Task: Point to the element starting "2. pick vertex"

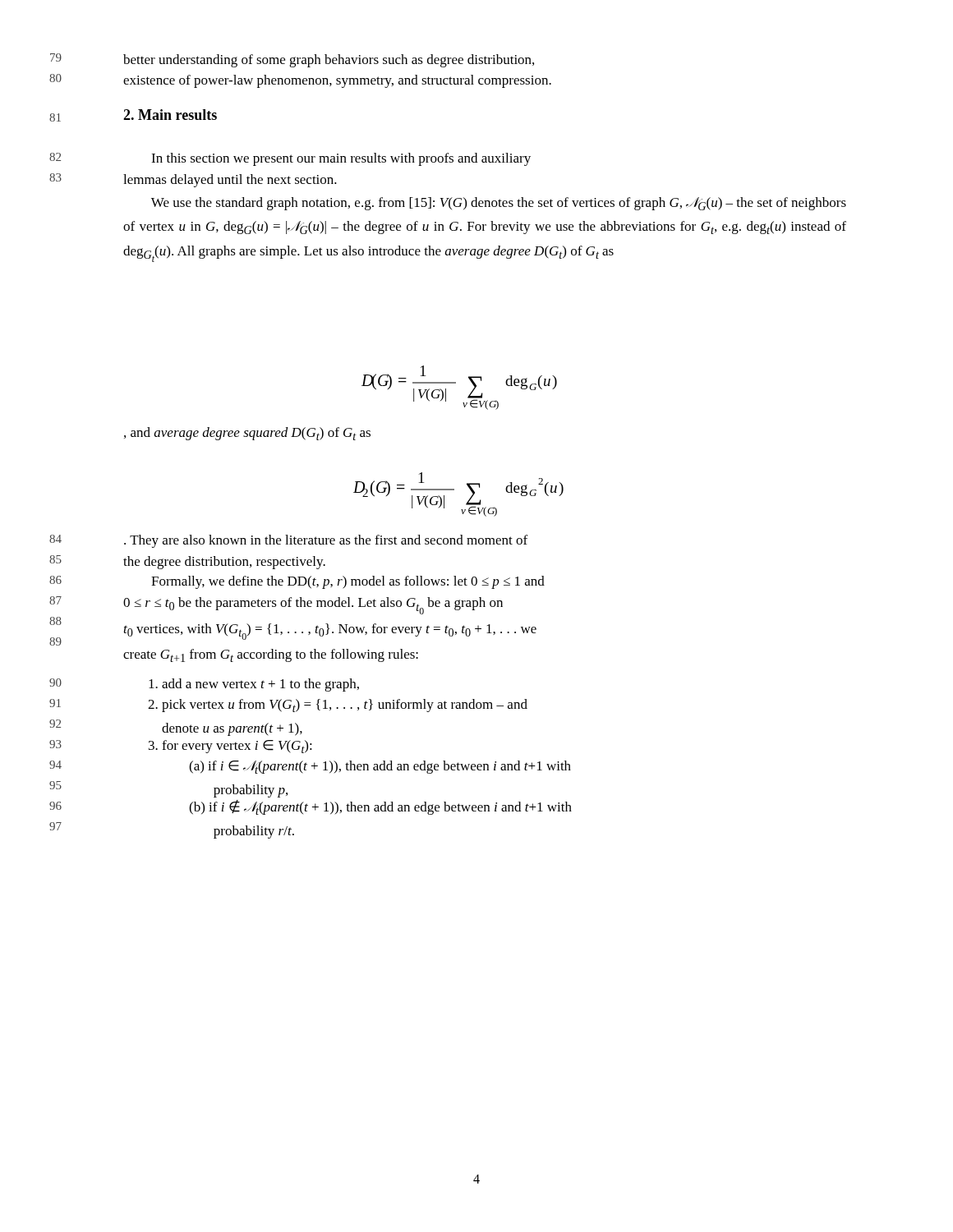Action: [x=338, y=716]
